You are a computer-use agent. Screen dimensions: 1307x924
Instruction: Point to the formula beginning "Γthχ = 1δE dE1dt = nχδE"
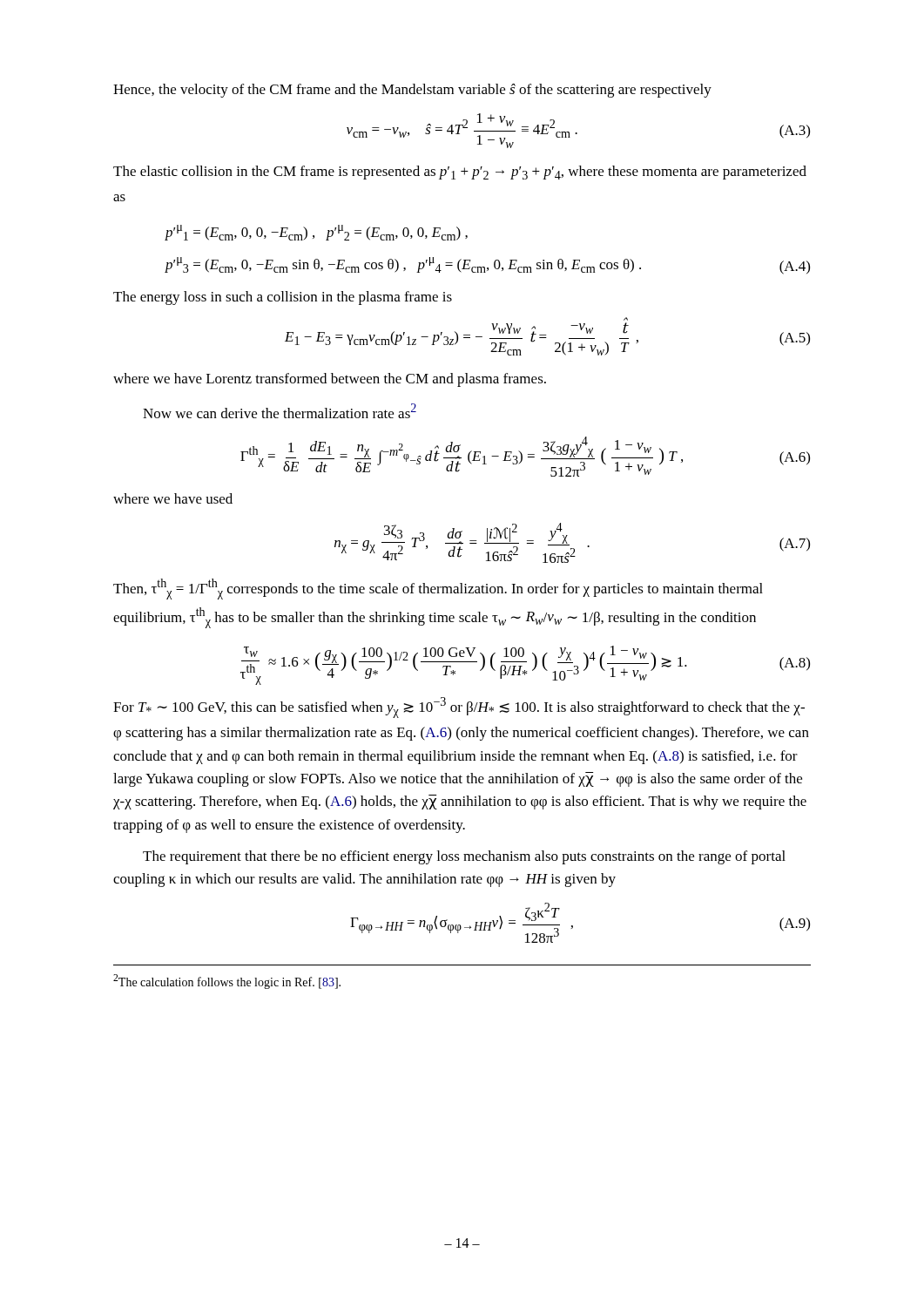pyautogui.click(x=525, y=458)
